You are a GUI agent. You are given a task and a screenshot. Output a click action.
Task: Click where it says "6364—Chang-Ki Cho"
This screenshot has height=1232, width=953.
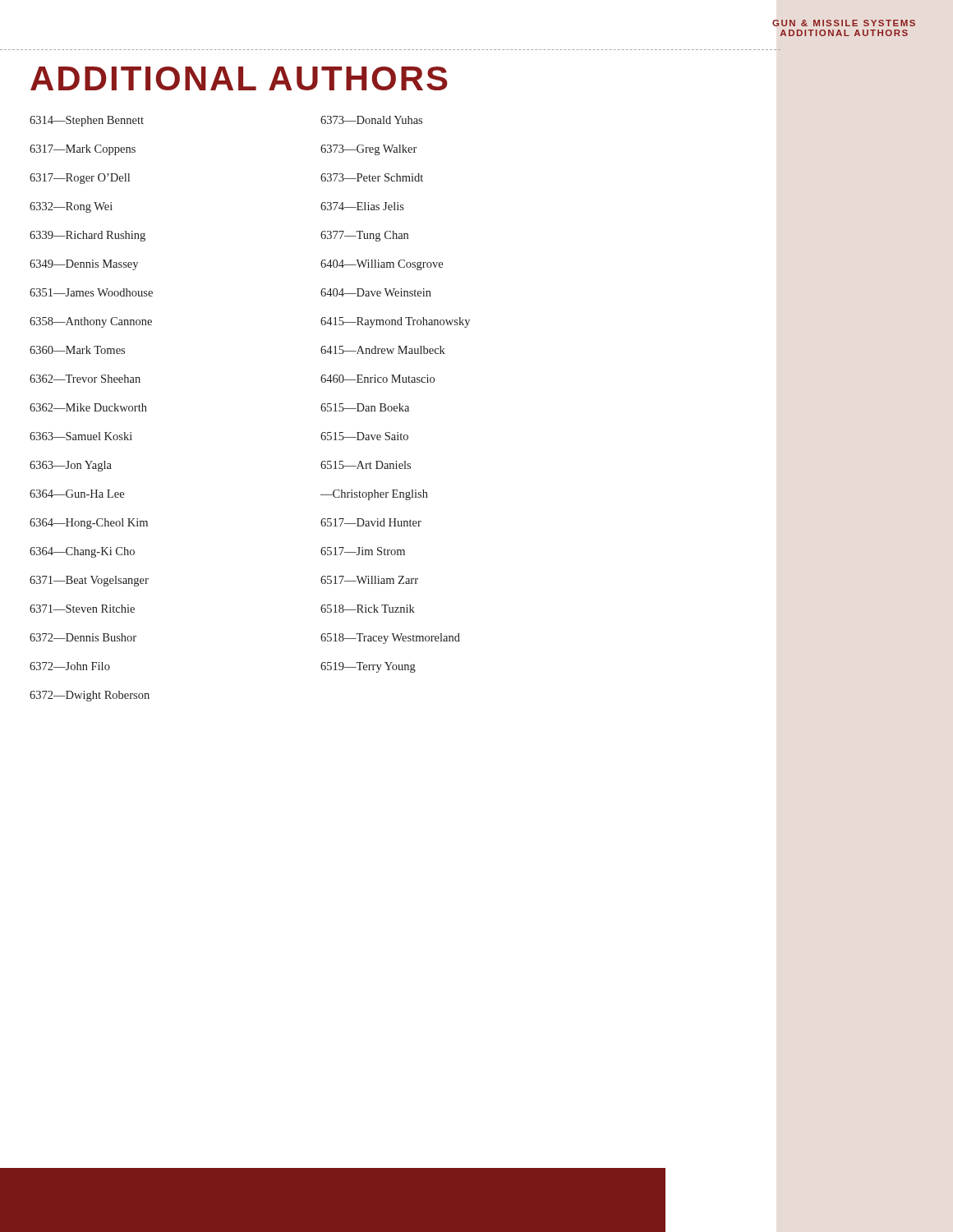coord(82,551)
